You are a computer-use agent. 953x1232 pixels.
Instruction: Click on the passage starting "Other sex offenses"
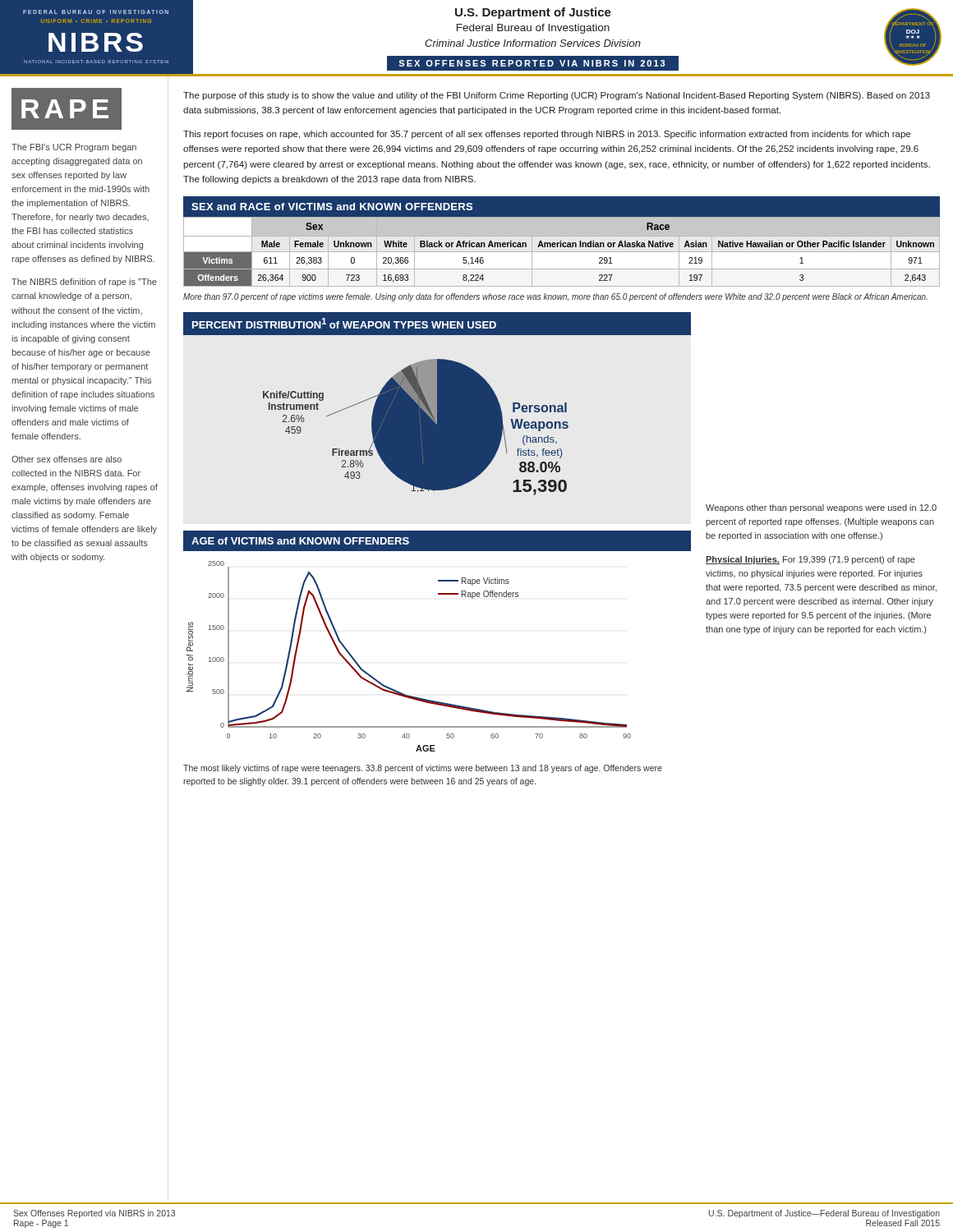pyautogui.click(x=85, y=508)
